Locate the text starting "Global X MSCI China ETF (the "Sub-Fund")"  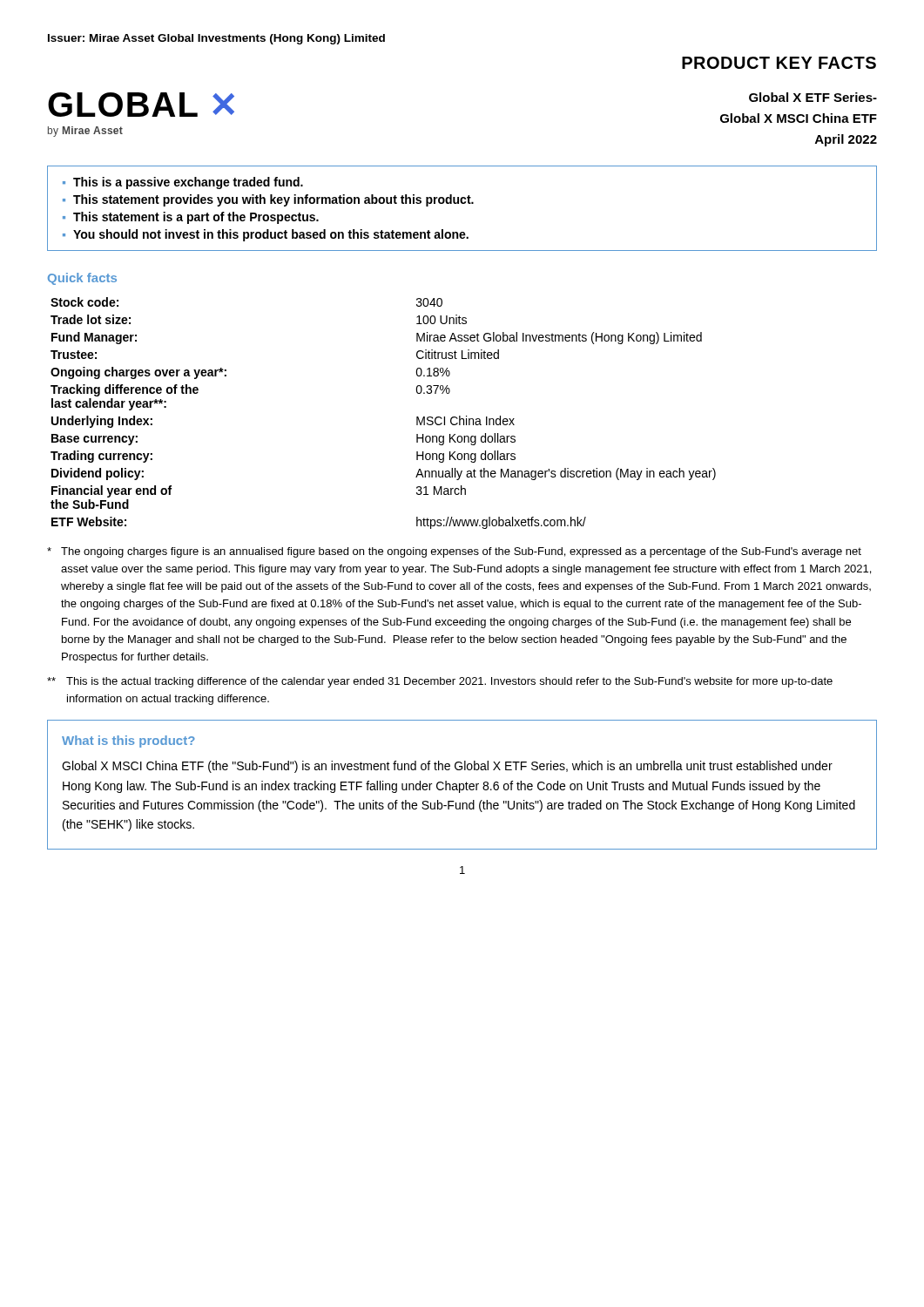[459, 795]
